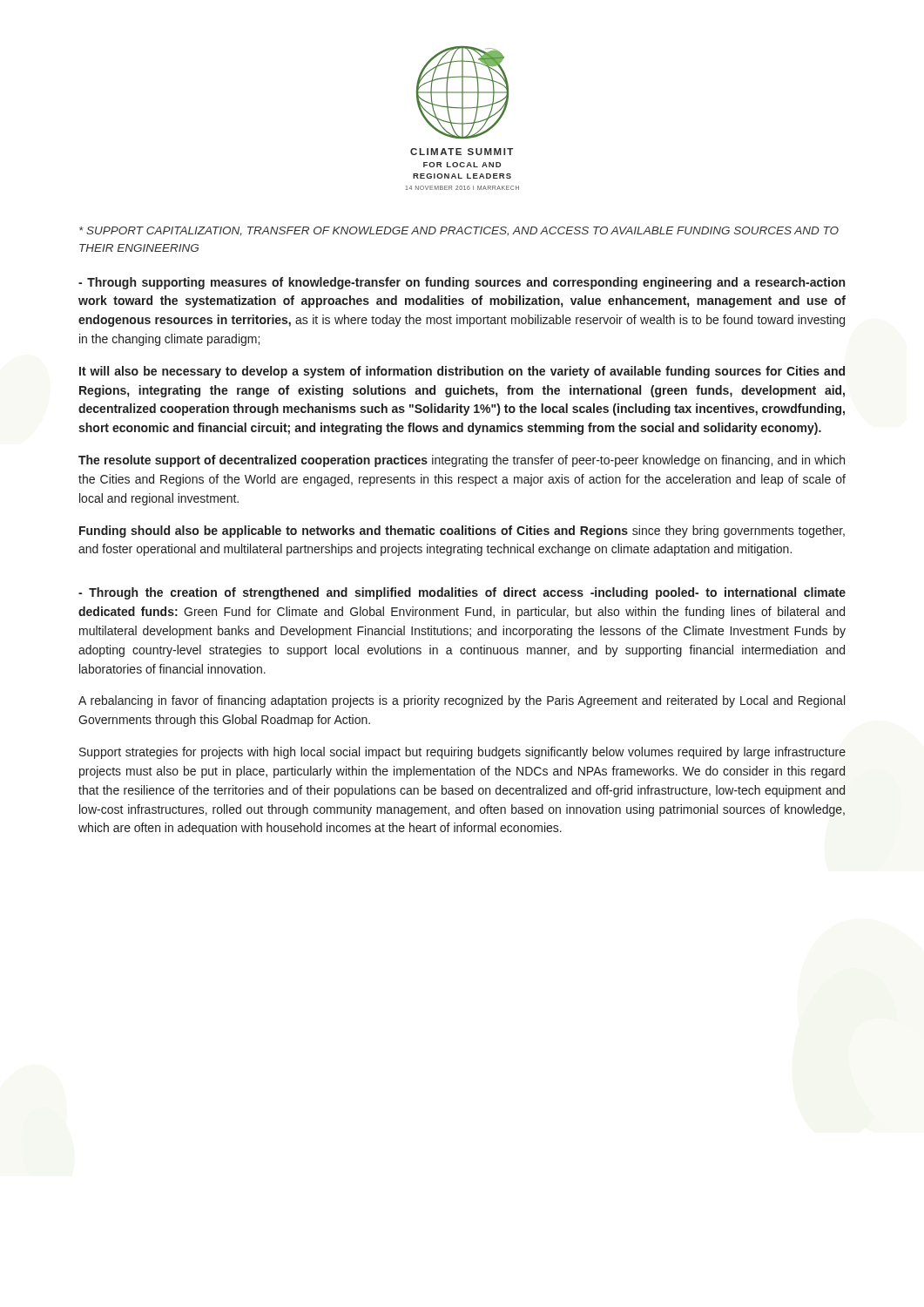Point to the section header beginning "* SUPPORT CAPITALIZATION,"

point(458,239)
